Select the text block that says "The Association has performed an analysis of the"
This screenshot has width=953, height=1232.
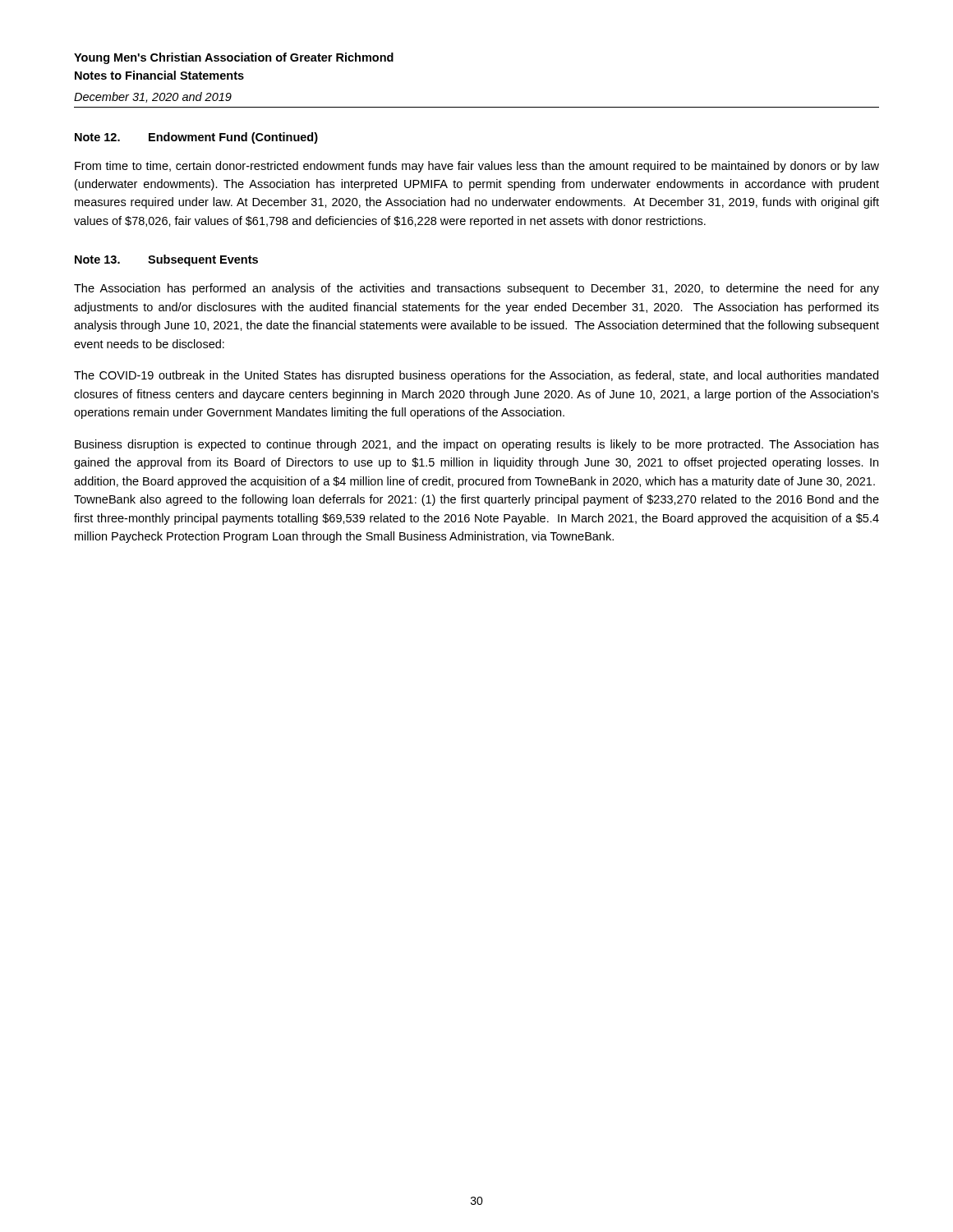pos(476,316)
